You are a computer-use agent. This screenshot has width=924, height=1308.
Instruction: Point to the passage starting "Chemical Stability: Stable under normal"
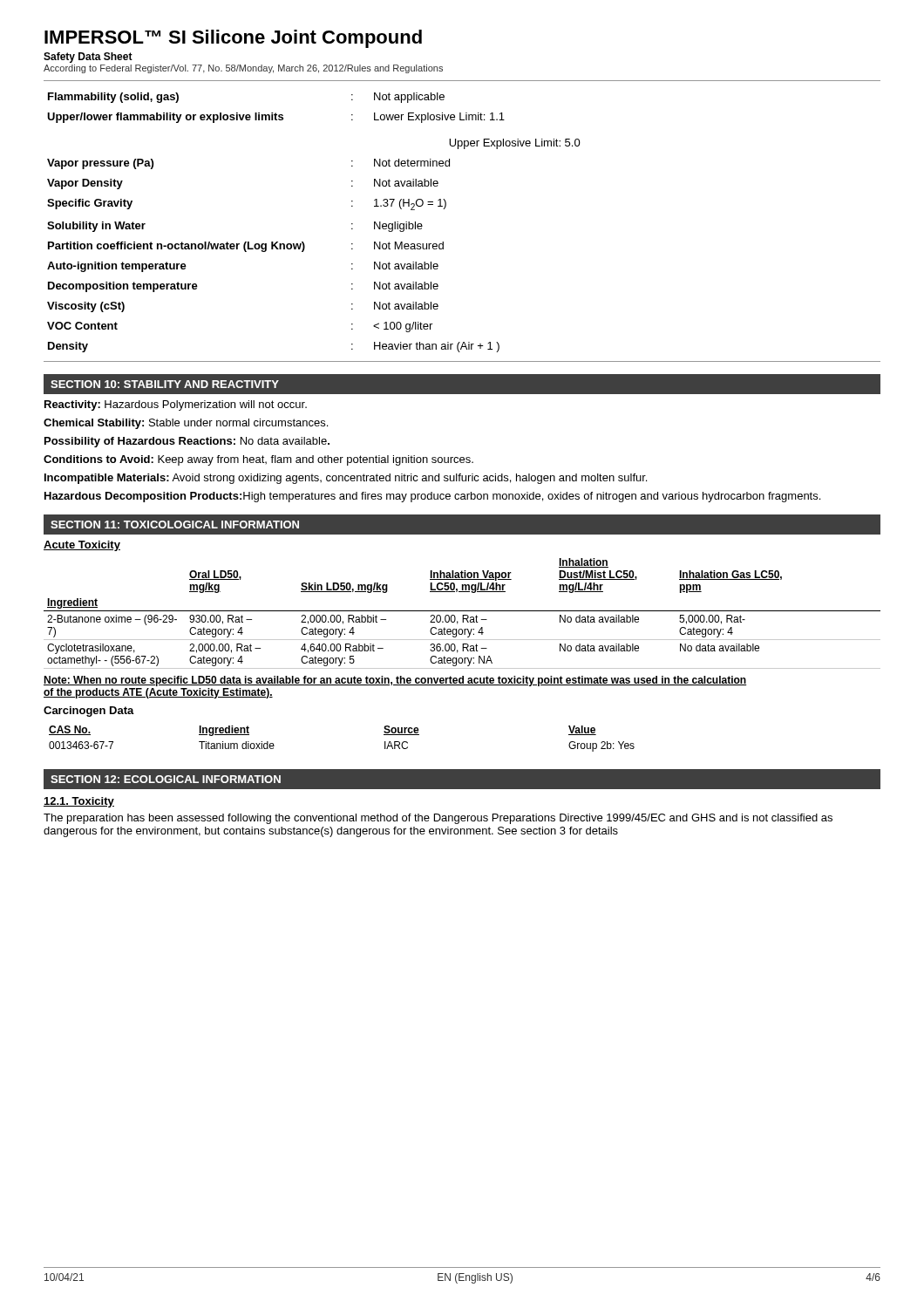point(186,422)
